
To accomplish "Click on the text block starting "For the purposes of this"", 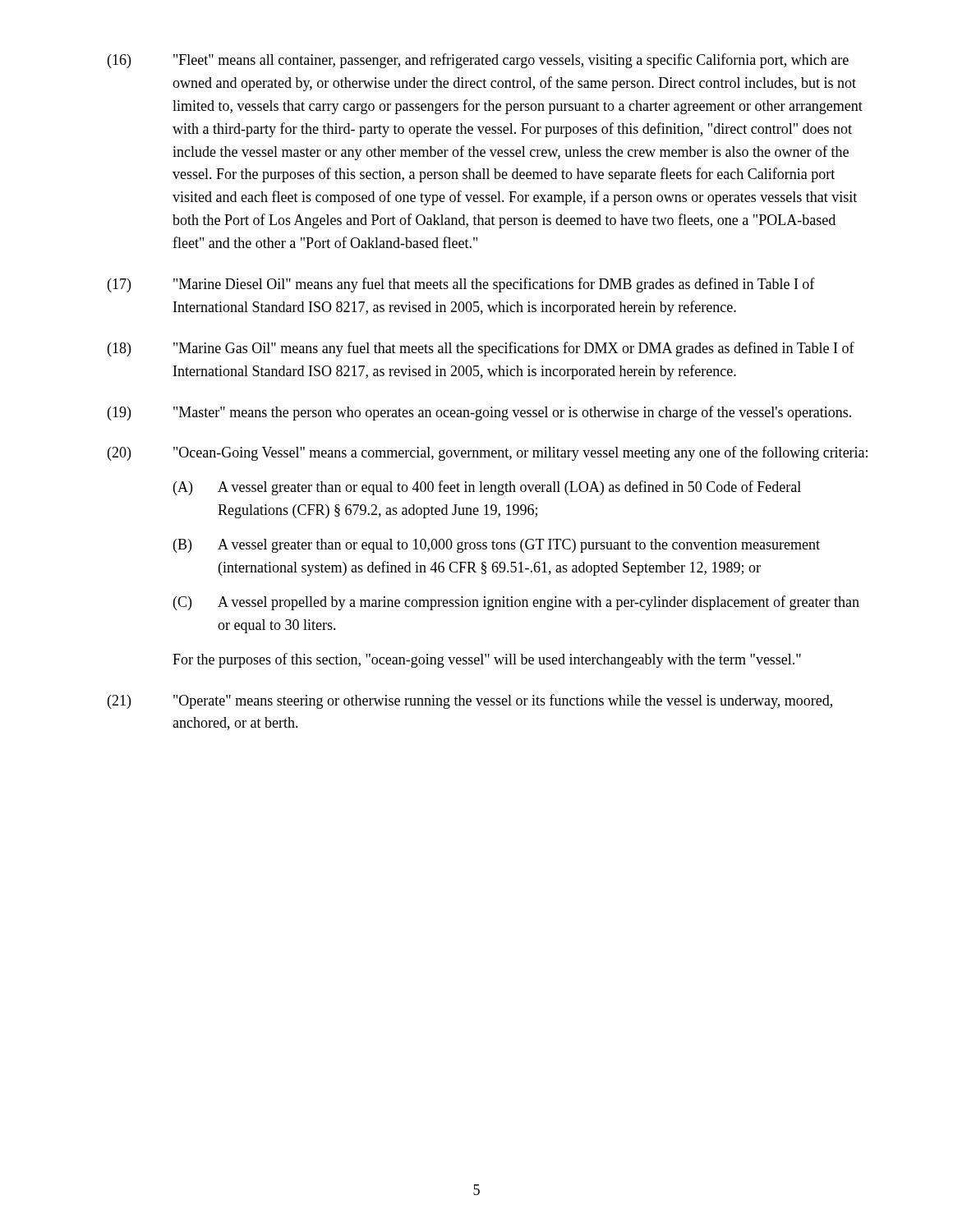I will click(x=487, y=659).
